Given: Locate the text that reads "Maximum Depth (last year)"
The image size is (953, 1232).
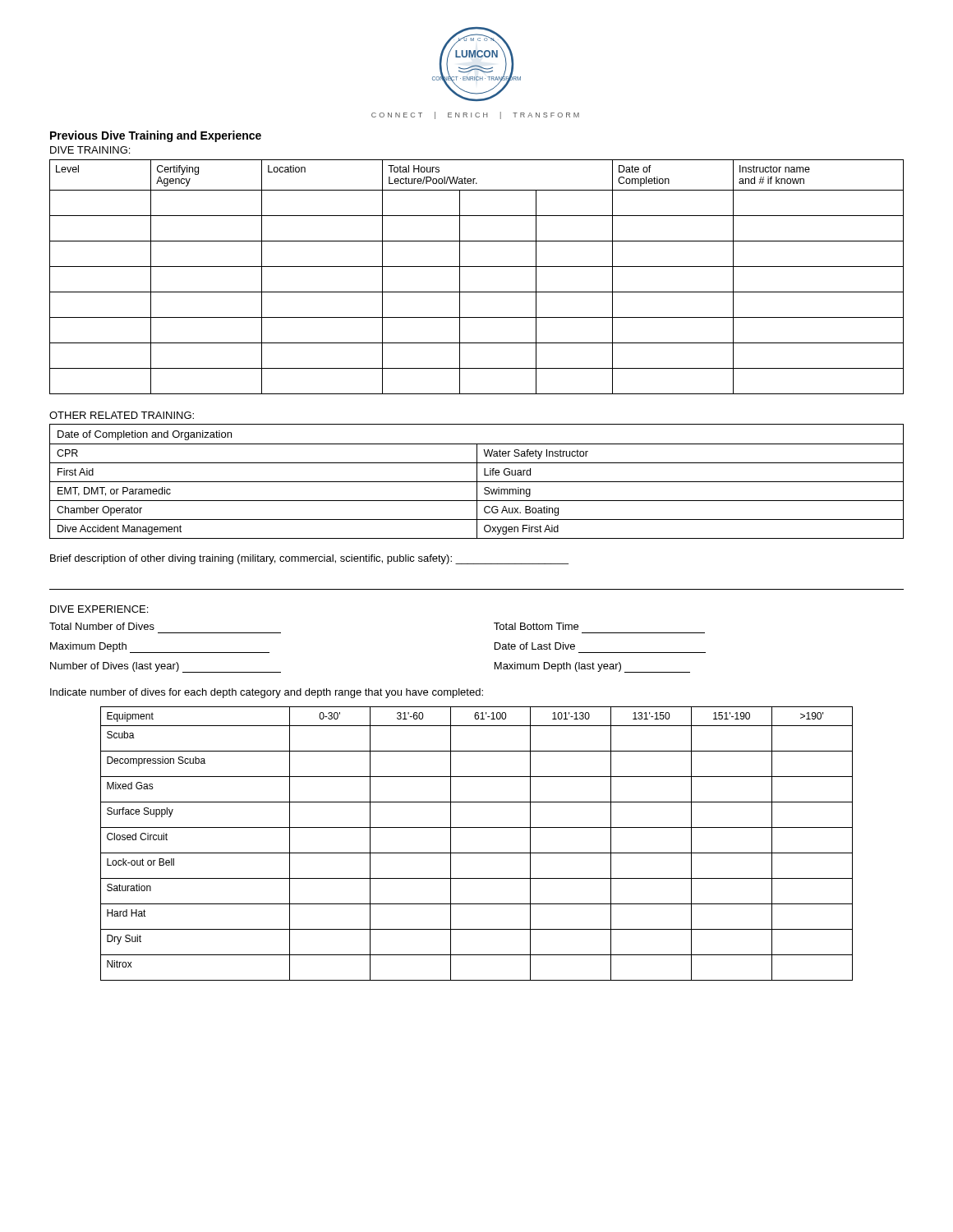Looking at the screenshot, I should 592,666.
